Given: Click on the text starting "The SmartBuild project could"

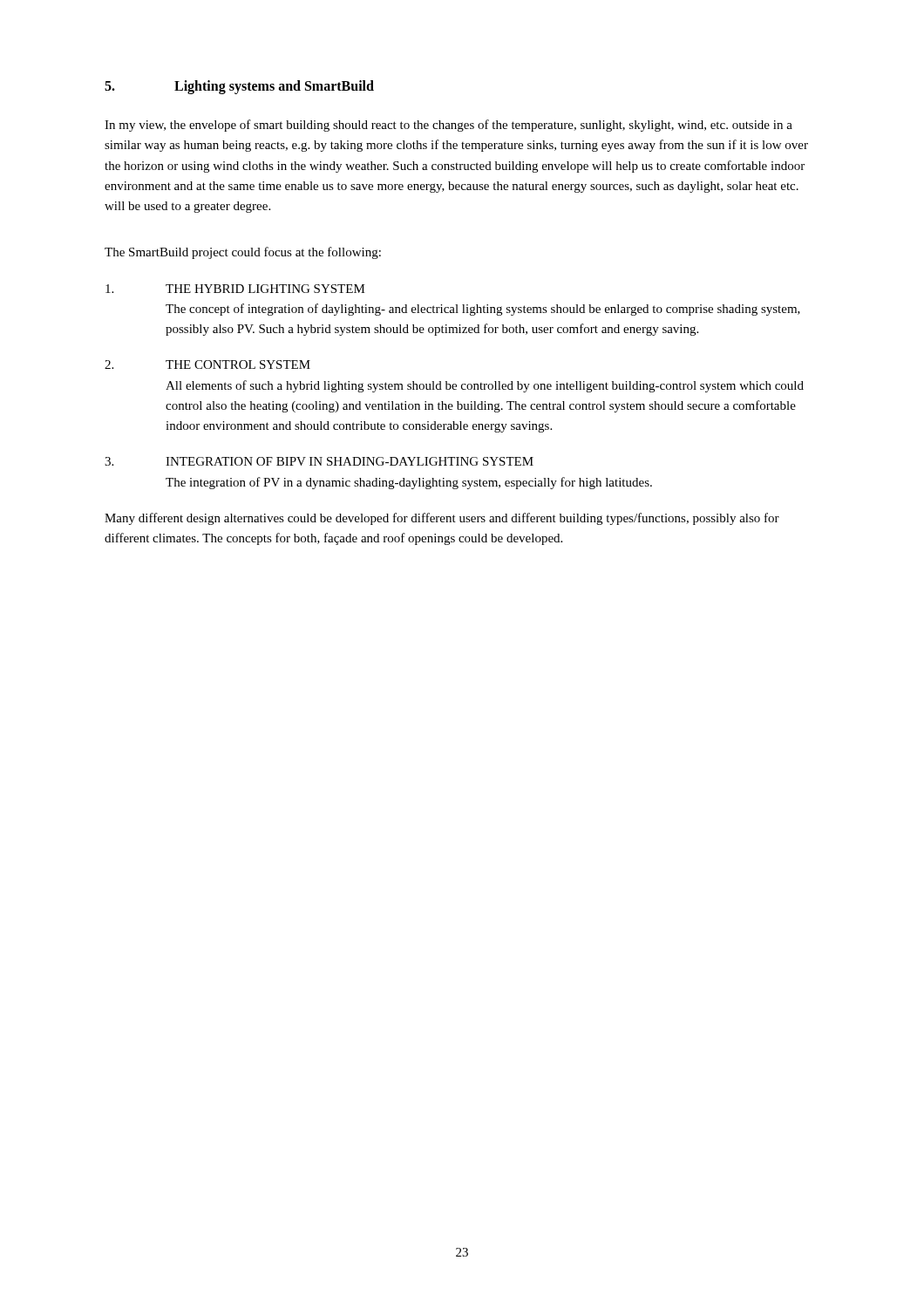Looking at the screenshot, I should tap(243, 252).
